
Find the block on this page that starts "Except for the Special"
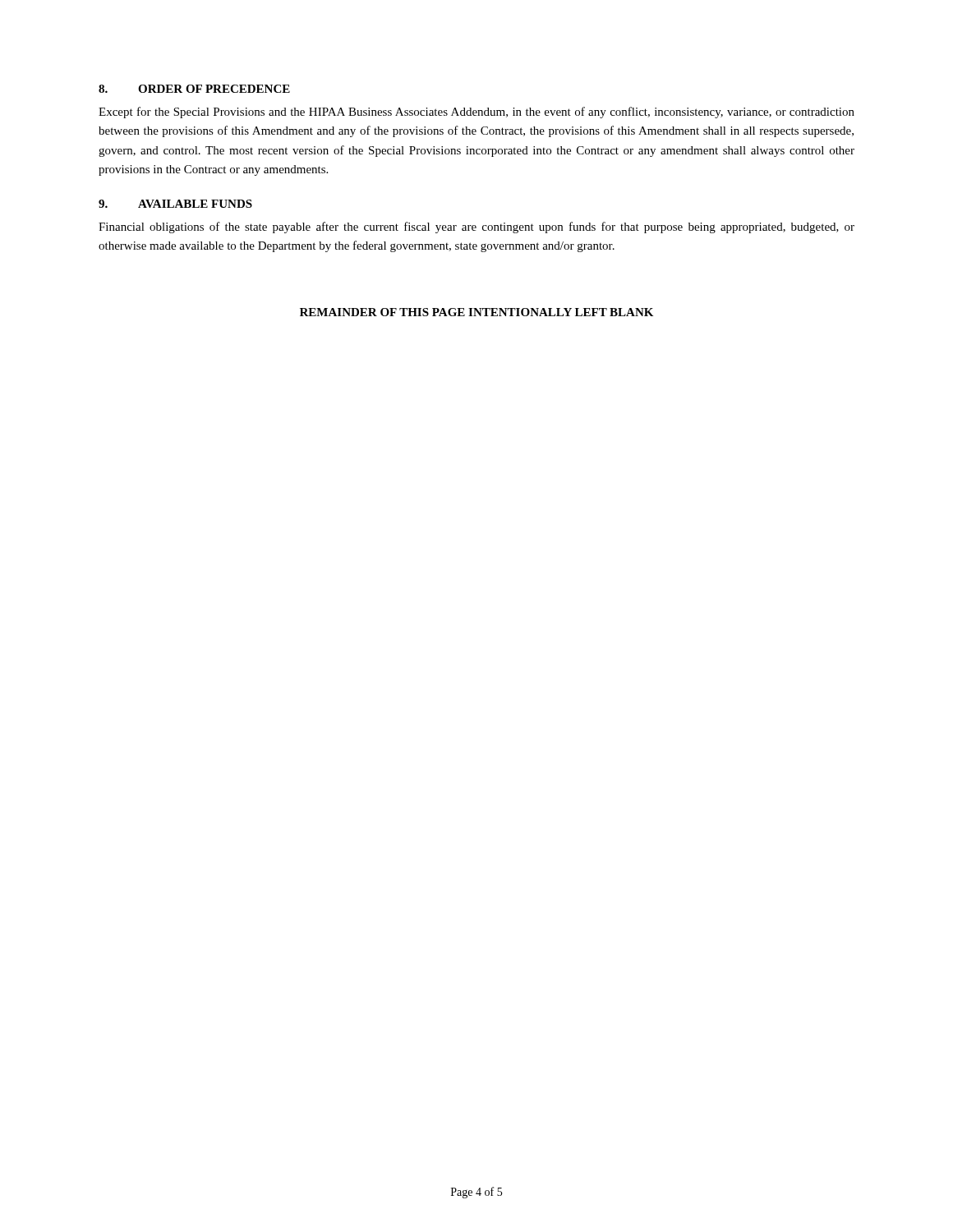coord(476,140)
